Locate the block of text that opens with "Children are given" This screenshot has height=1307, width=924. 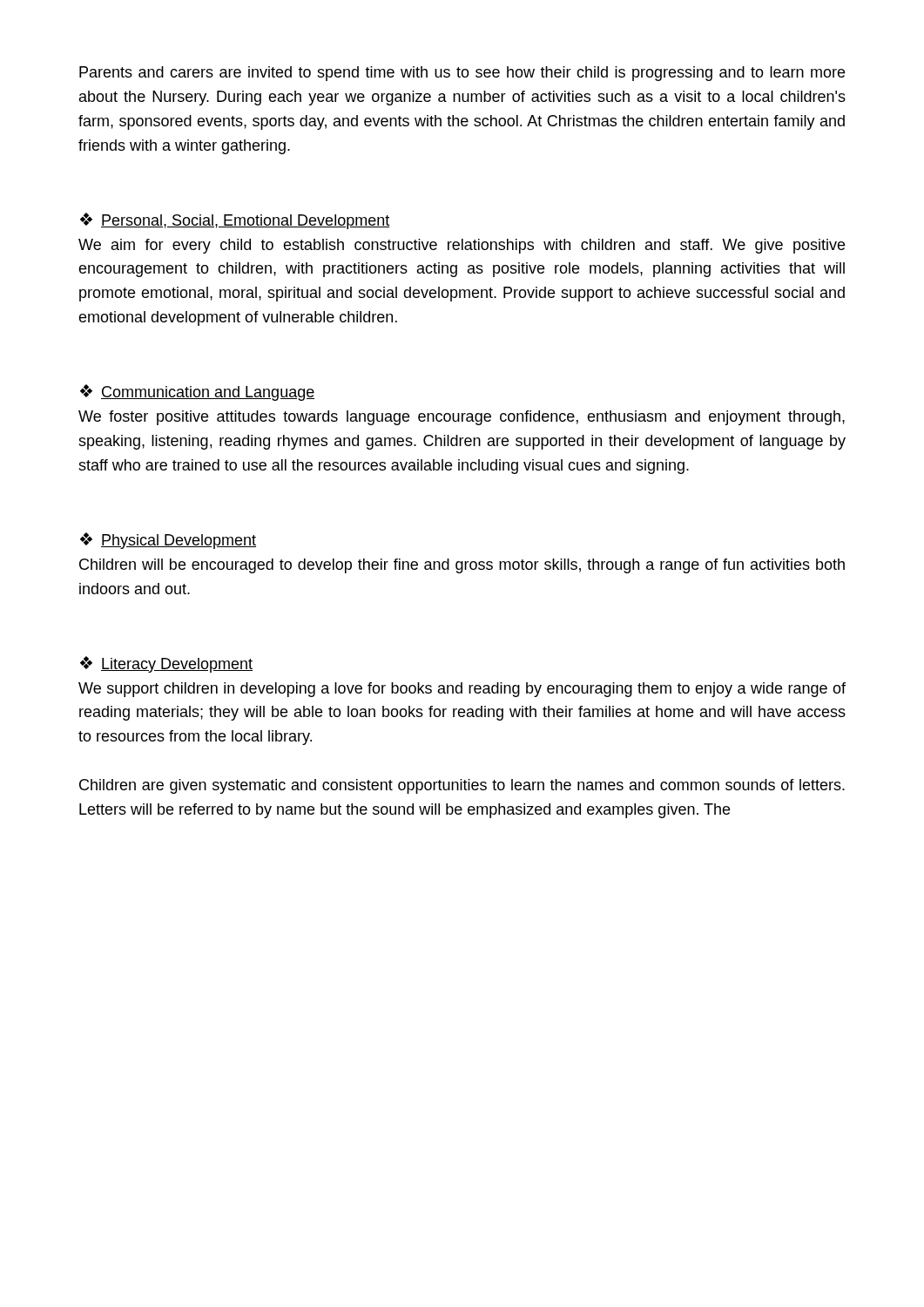[x=462, y=797]
